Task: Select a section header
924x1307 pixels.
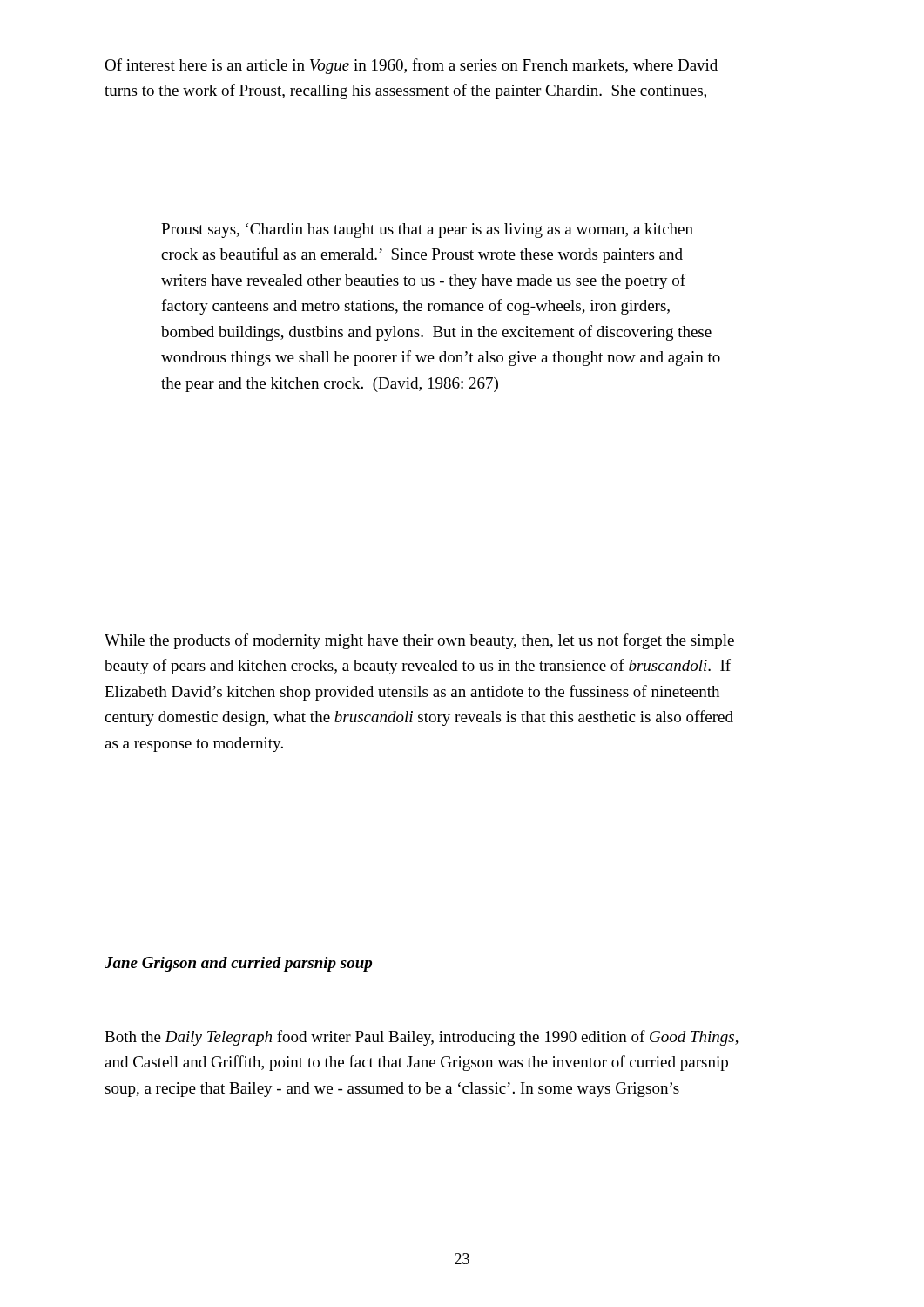Action: (427, 963)
